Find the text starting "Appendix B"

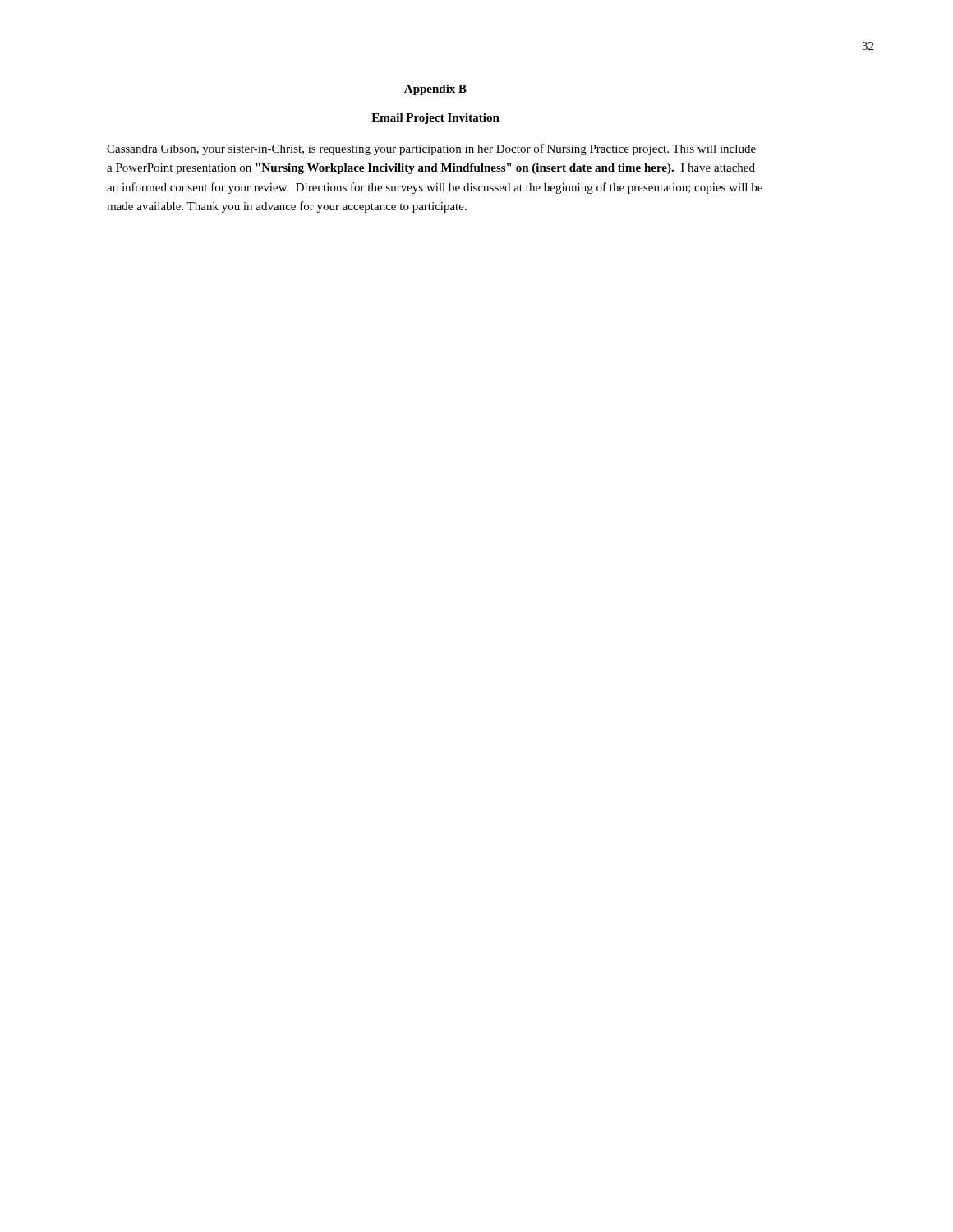(x=435, y=89)
